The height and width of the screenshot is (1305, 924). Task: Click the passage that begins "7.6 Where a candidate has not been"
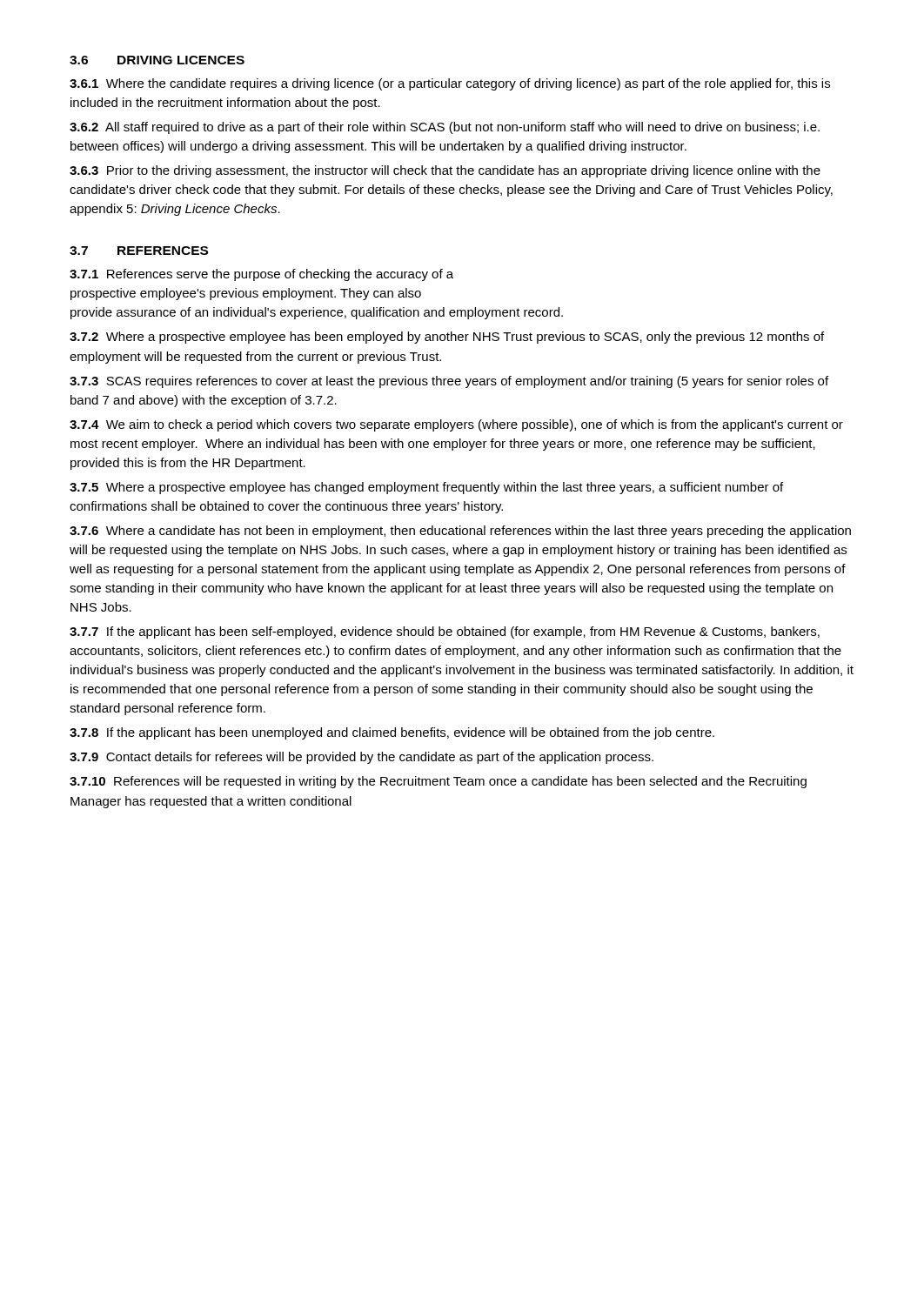461,569
